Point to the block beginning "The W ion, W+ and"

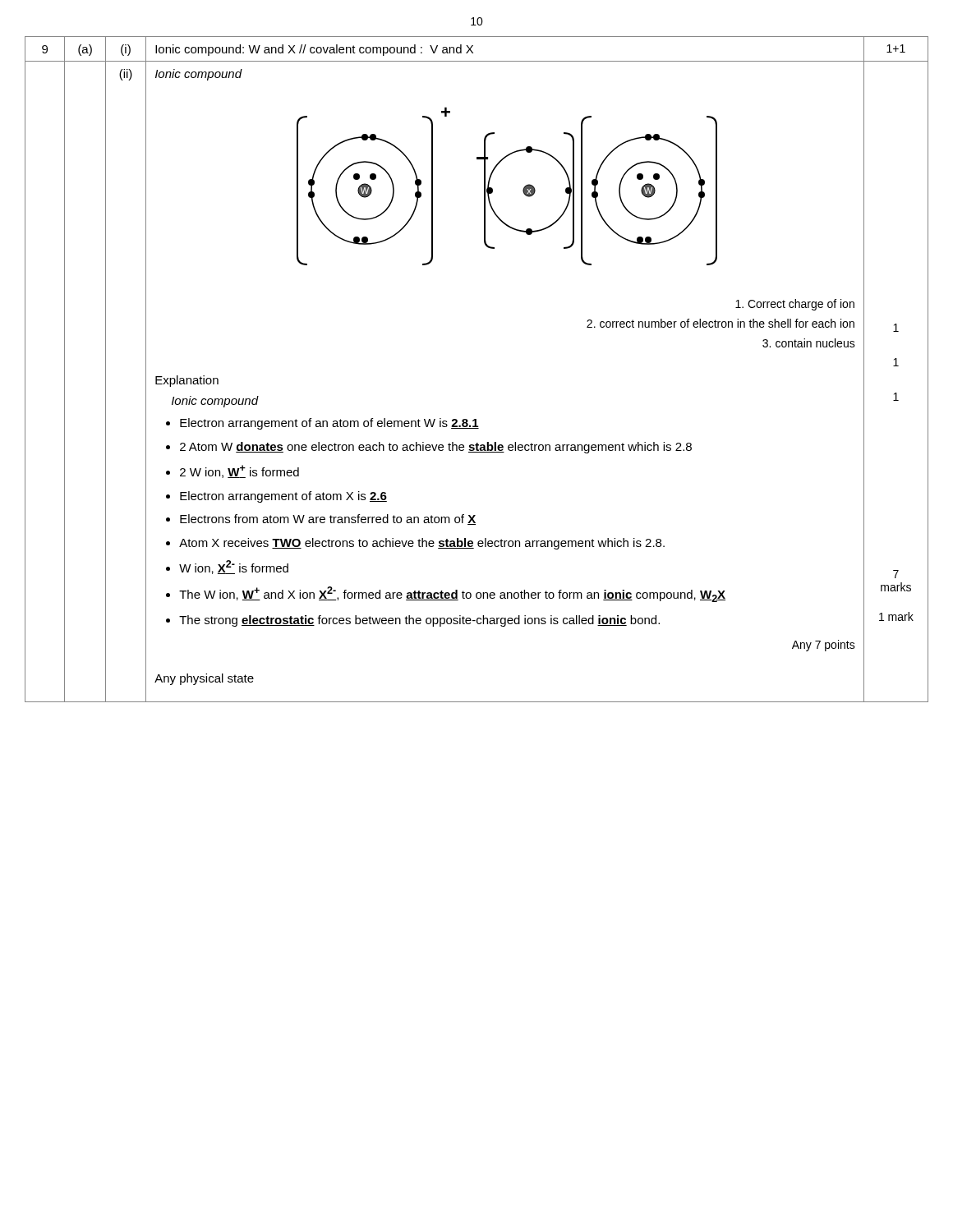tap(452, 594)
